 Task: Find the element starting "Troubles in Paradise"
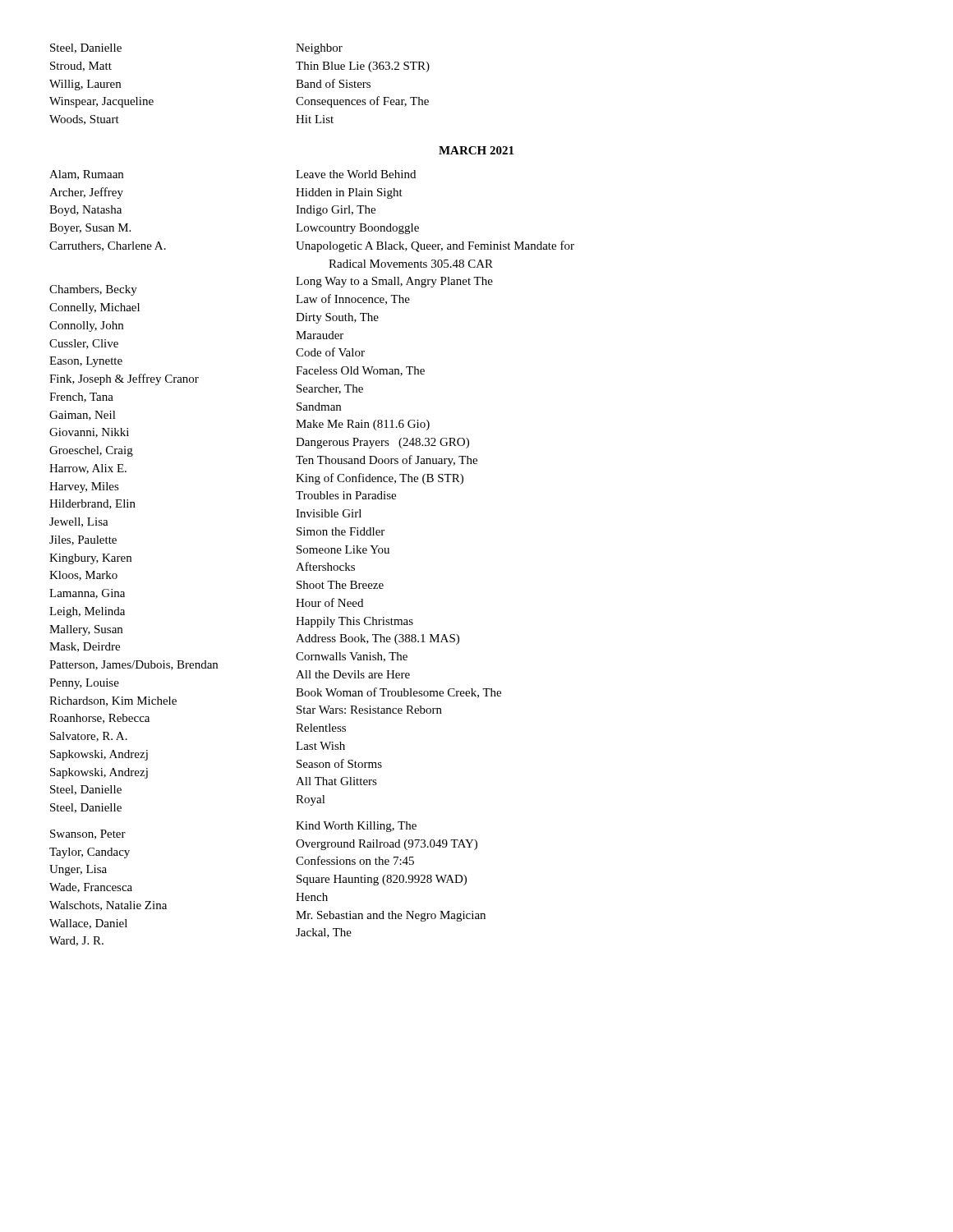pos(346,495)
